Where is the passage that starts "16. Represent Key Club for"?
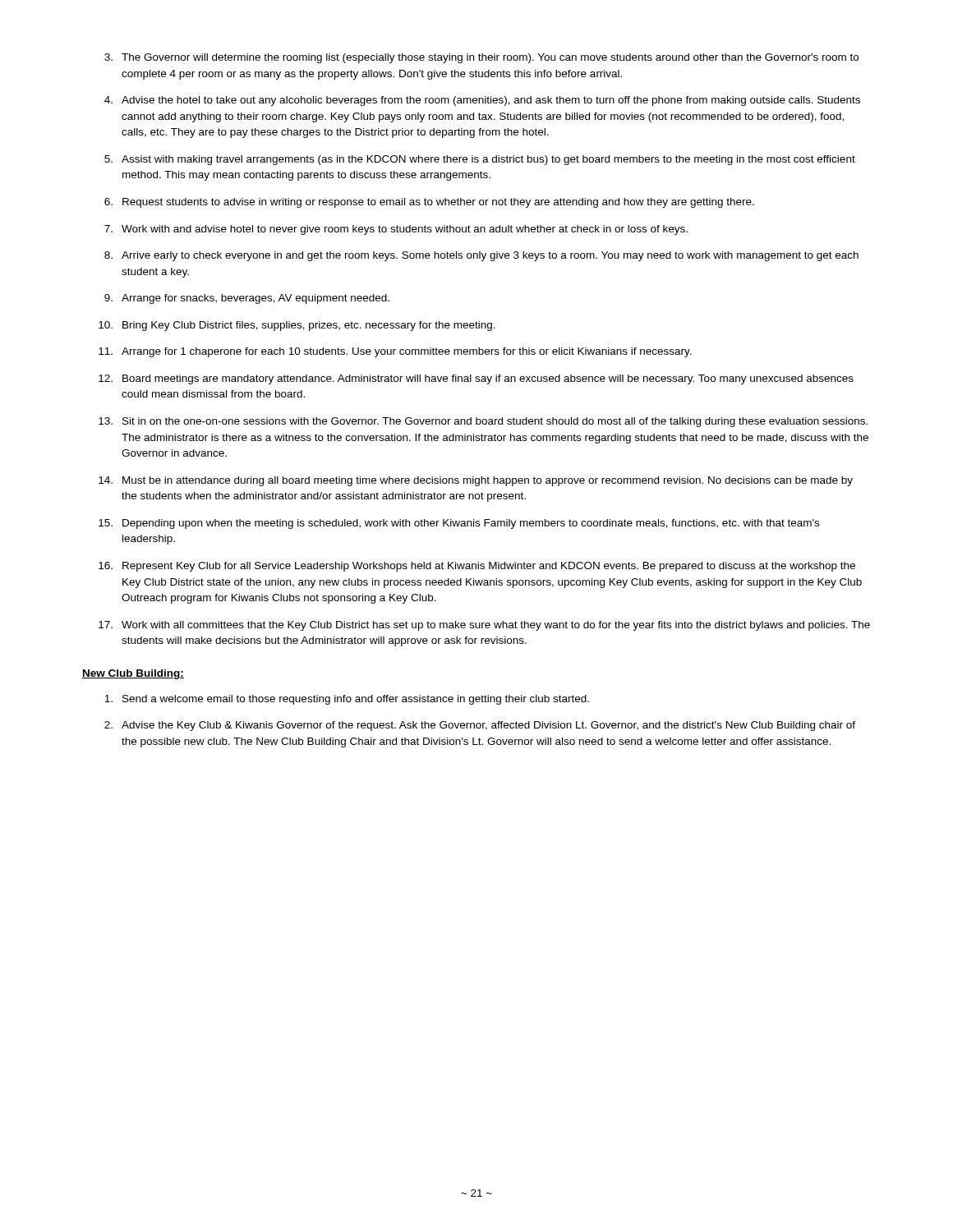This screenshot has height=1232, width=953. [x=476, y=582]
